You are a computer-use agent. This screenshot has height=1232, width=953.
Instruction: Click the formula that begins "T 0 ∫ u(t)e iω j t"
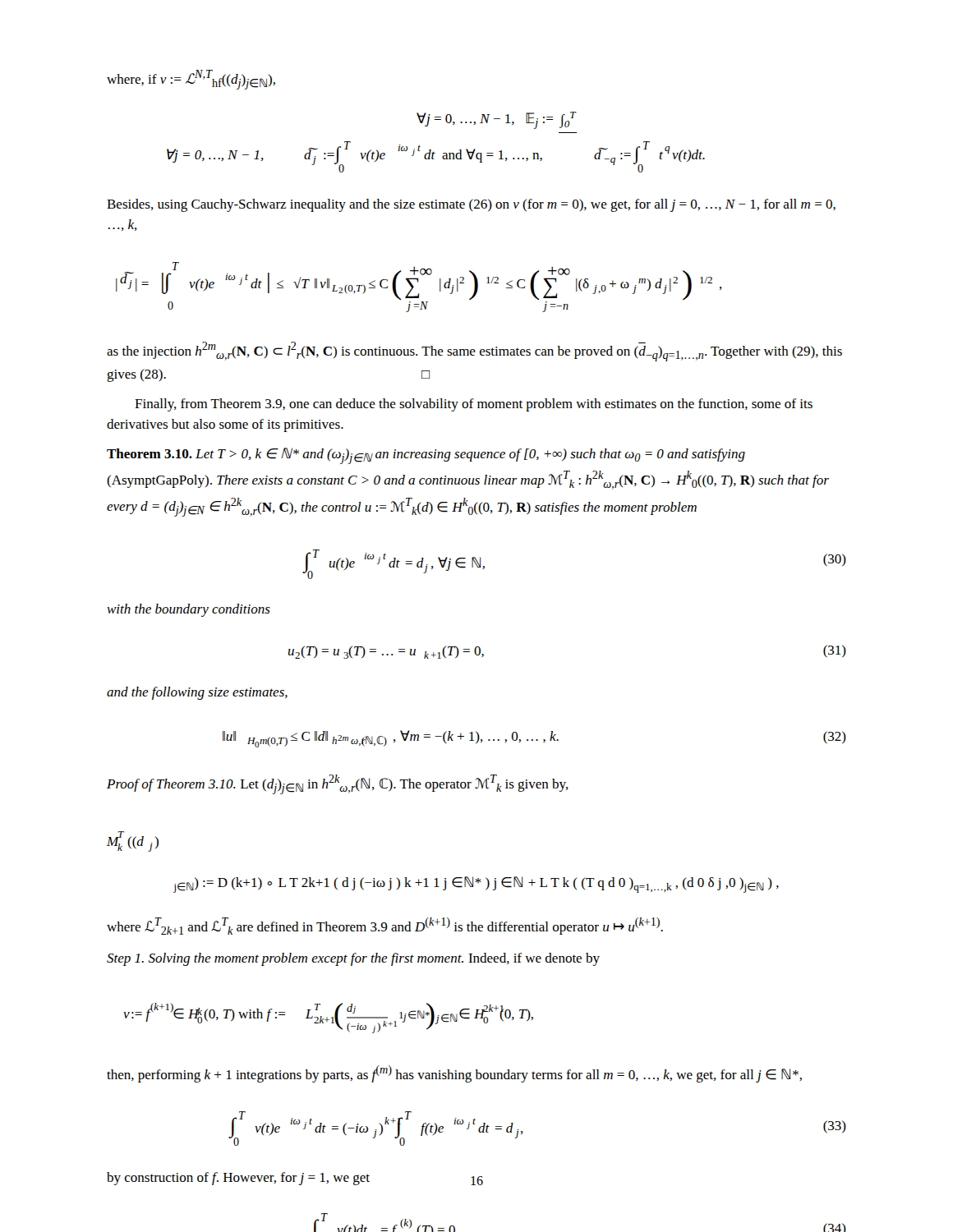tap(422, 564)
